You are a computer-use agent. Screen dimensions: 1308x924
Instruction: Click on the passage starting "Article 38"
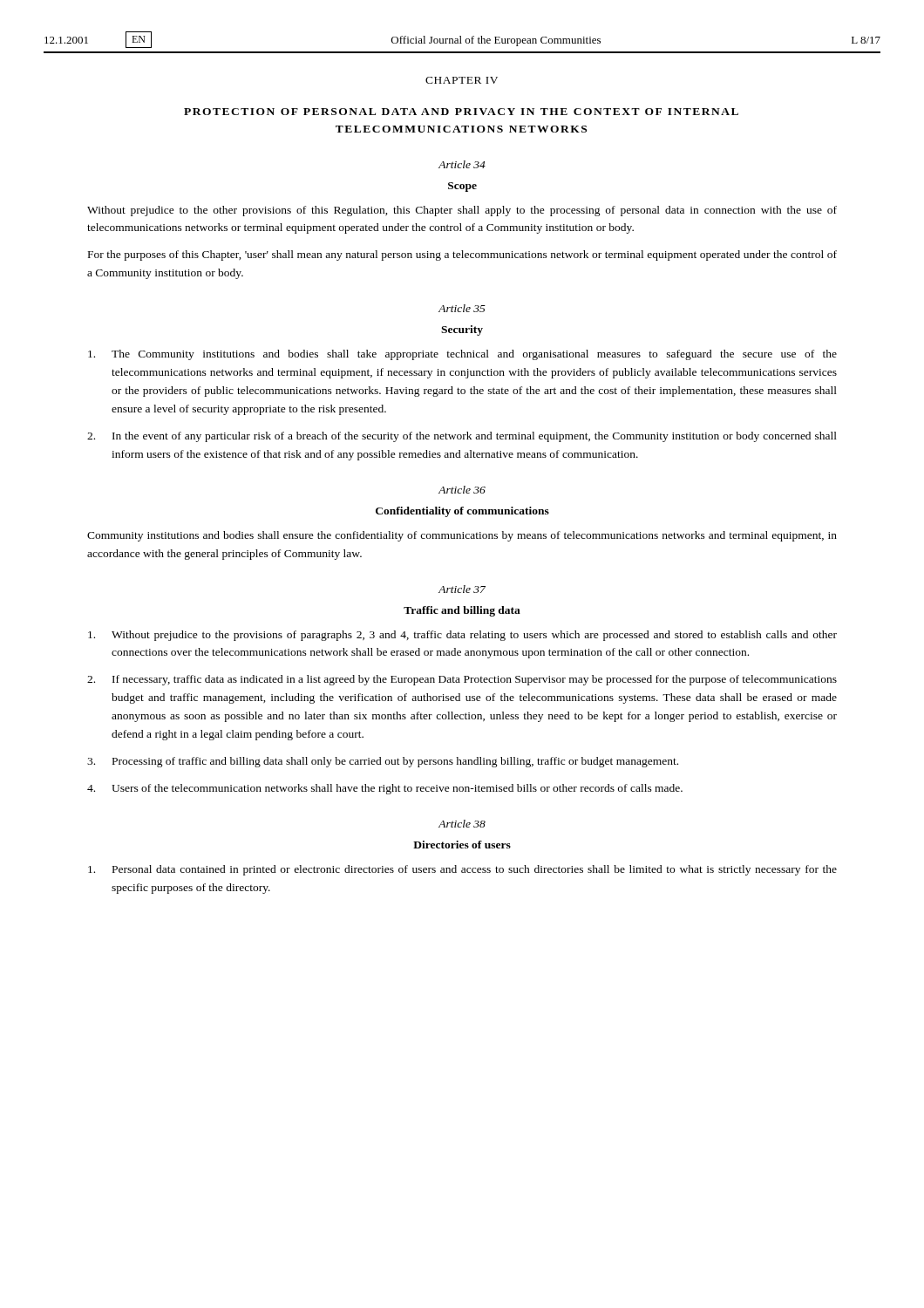pyautogui.click(x=462, y=824)
